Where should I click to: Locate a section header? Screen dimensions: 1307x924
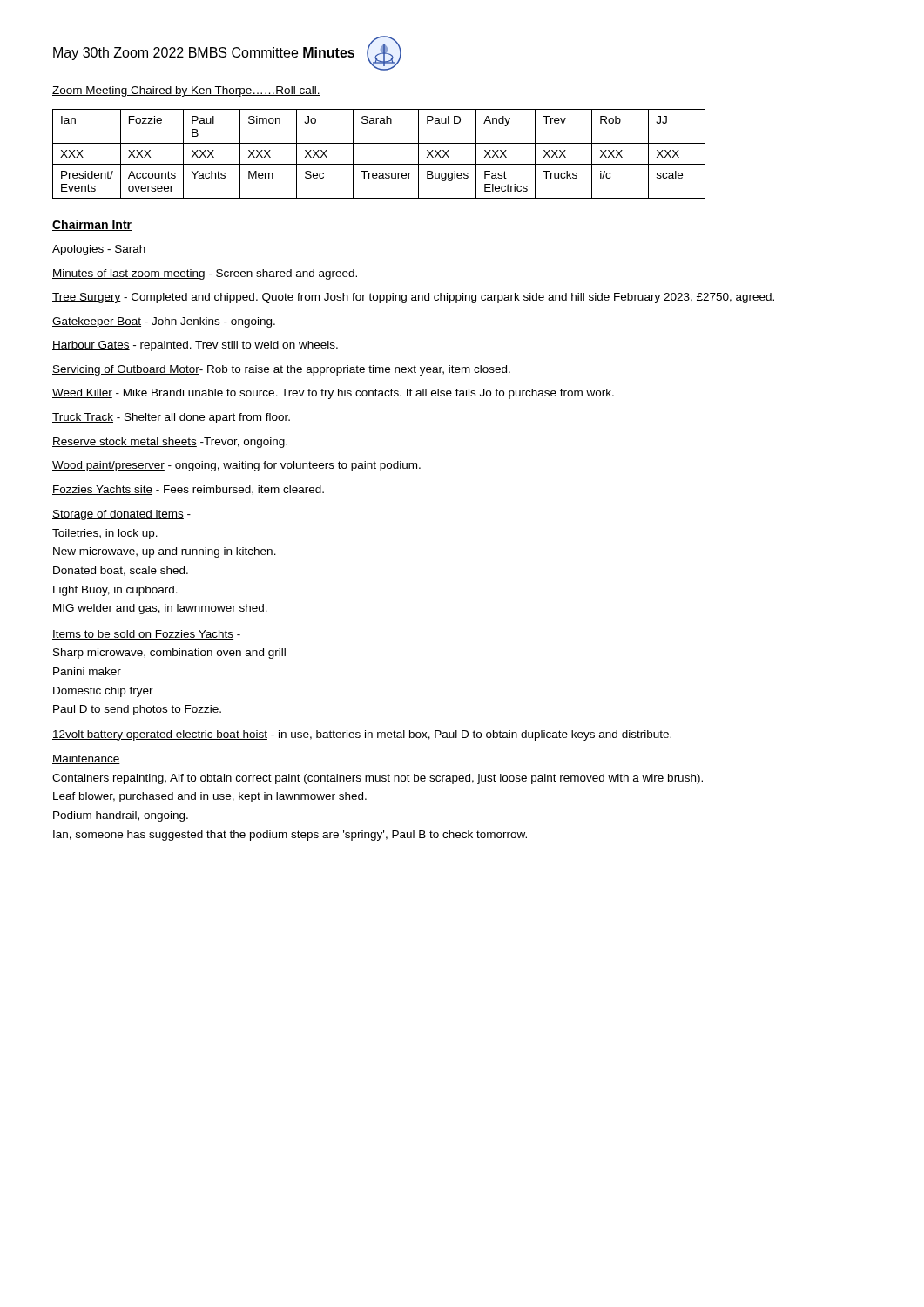pyautogui.click(x=92, y=225)
